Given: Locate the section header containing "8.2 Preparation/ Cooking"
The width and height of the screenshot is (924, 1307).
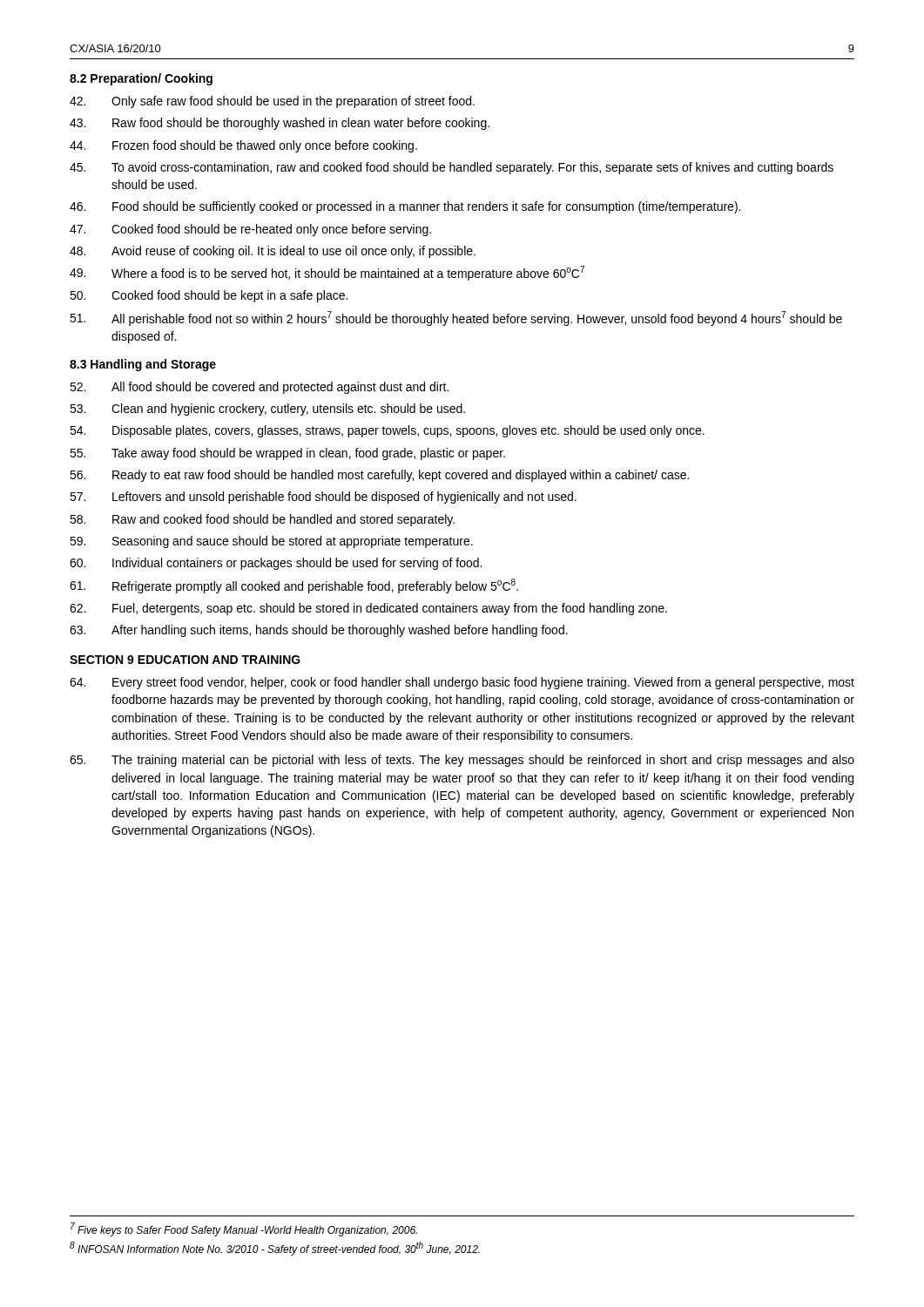Looking at the screenshot, I should tap(142, 78).
